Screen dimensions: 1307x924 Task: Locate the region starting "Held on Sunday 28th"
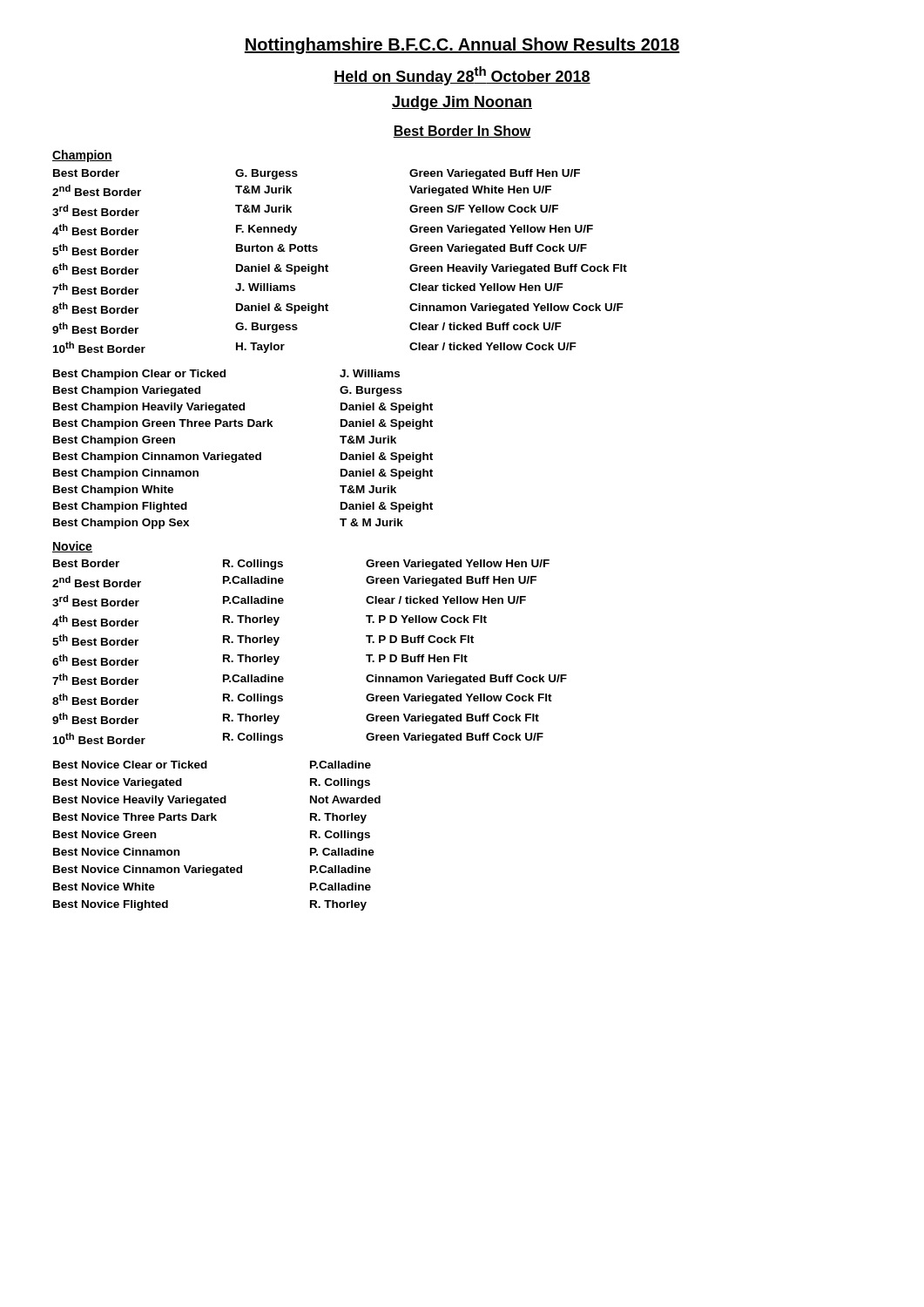point(462,75)
